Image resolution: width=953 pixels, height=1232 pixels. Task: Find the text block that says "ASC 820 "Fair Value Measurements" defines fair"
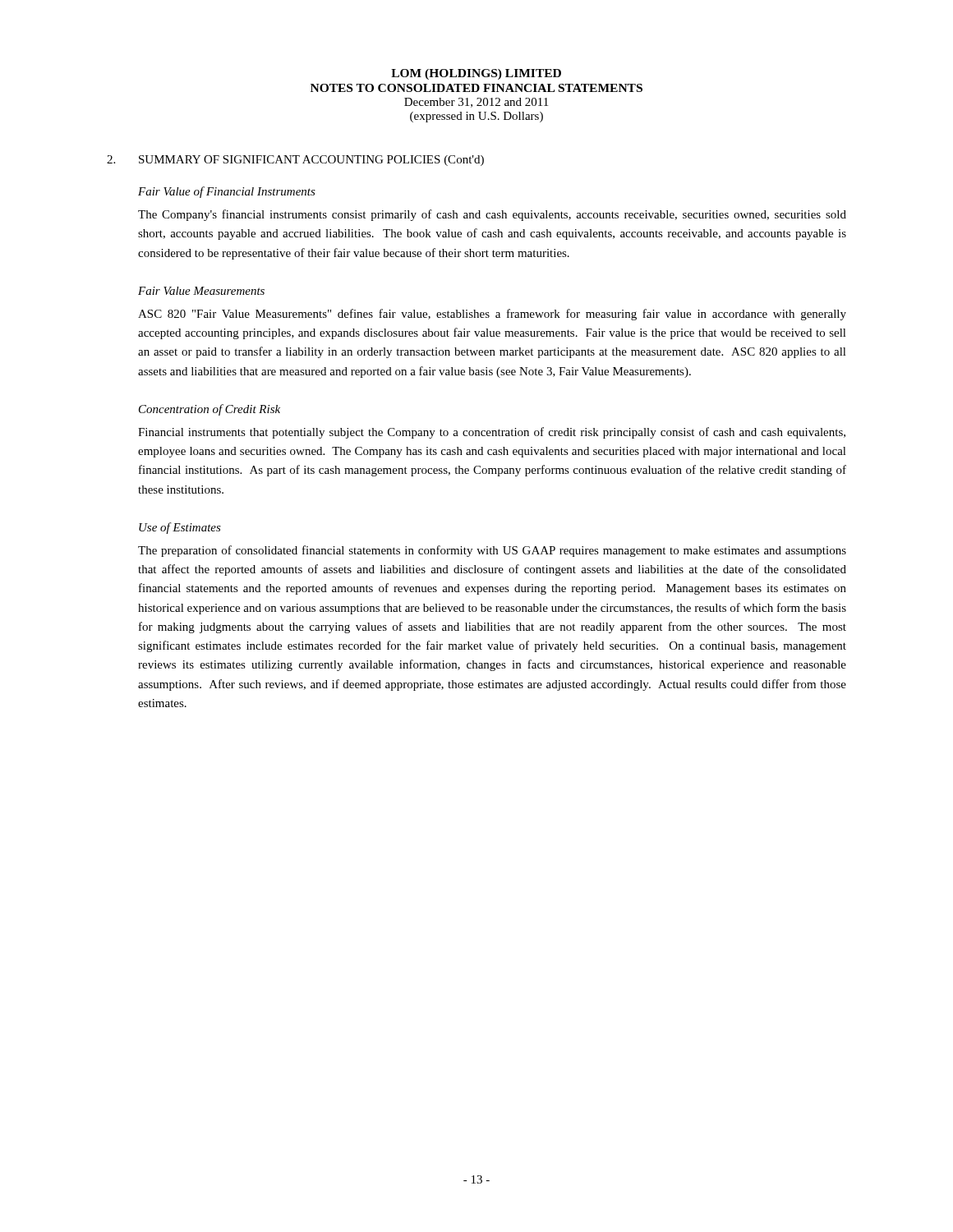(x=492, y=342)
